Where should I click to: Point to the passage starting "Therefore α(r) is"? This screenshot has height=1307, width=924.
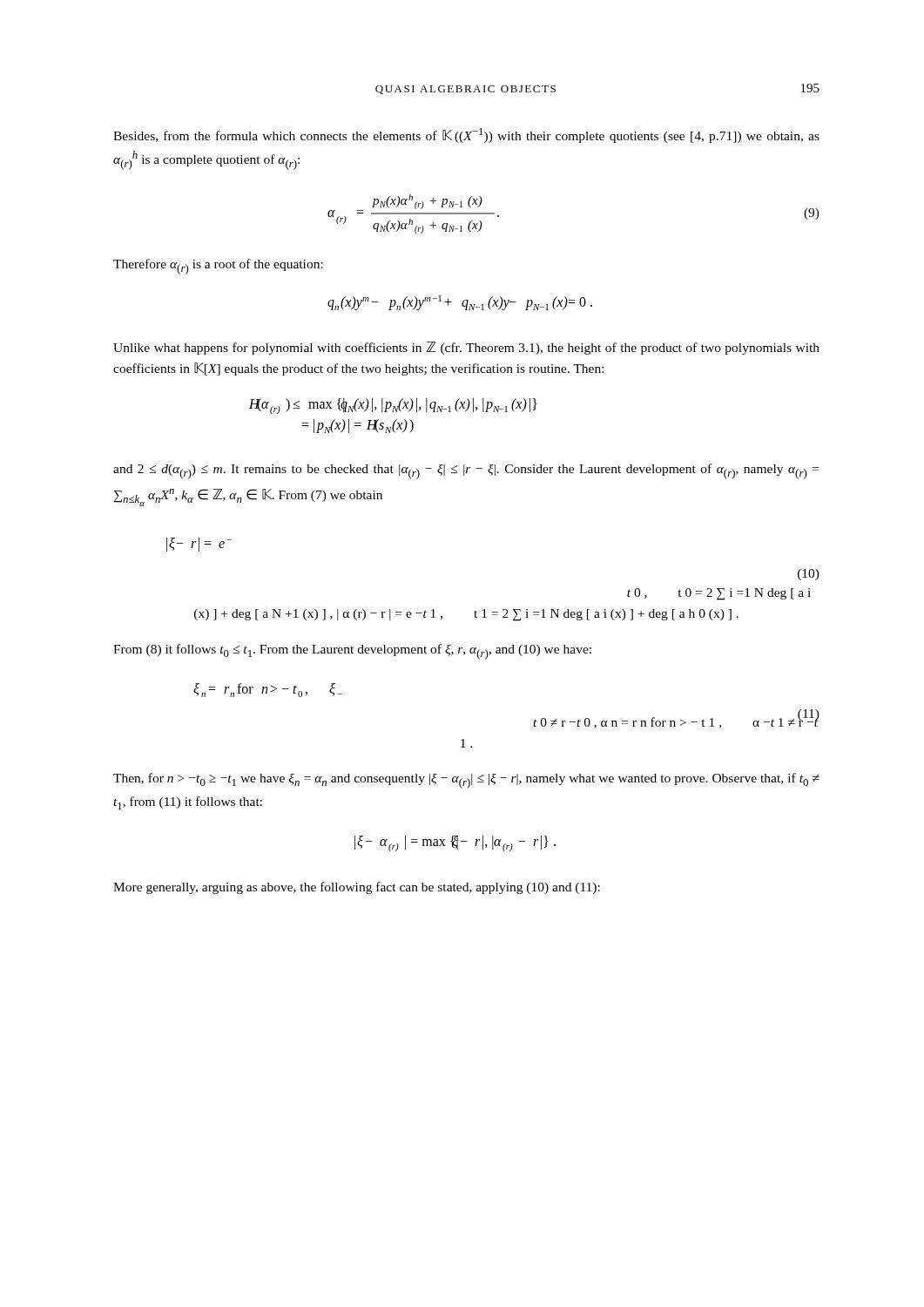tap(218, 267)
